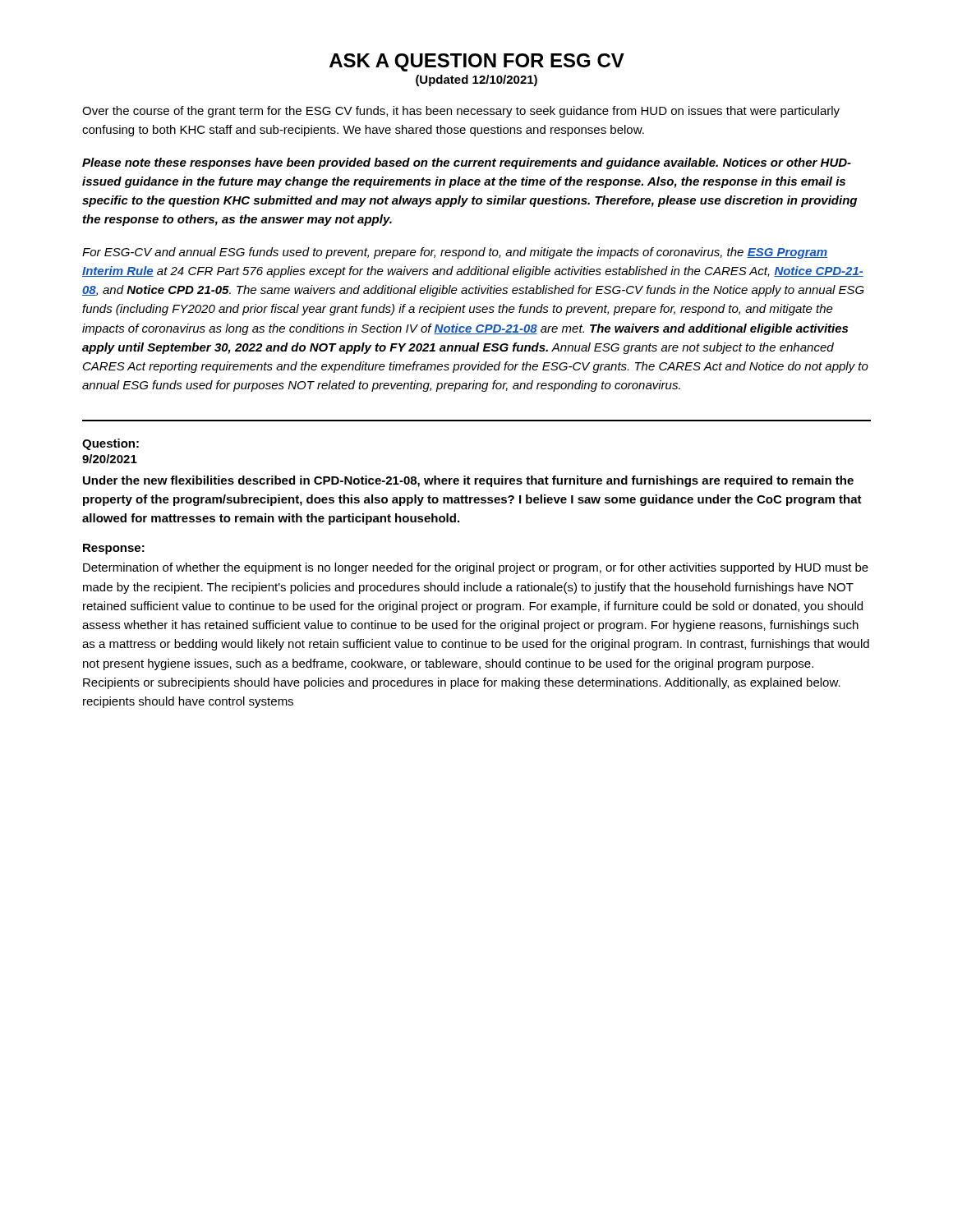Navigate to the block starting "ASK A QUESTION"
953x1232 pixels.
point(476,68)
